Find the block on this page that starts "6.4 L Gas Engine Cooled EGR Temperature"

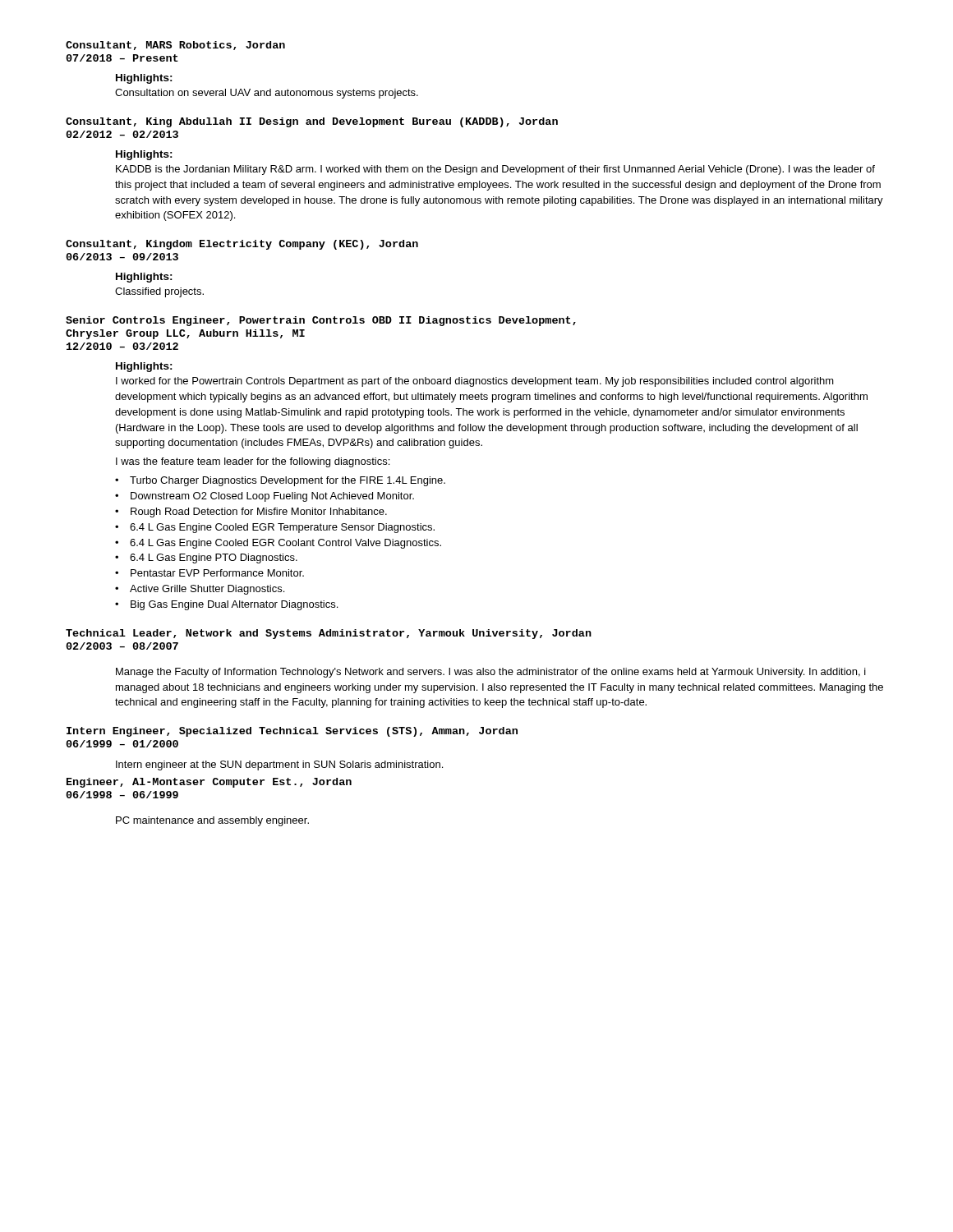point(283,527)
